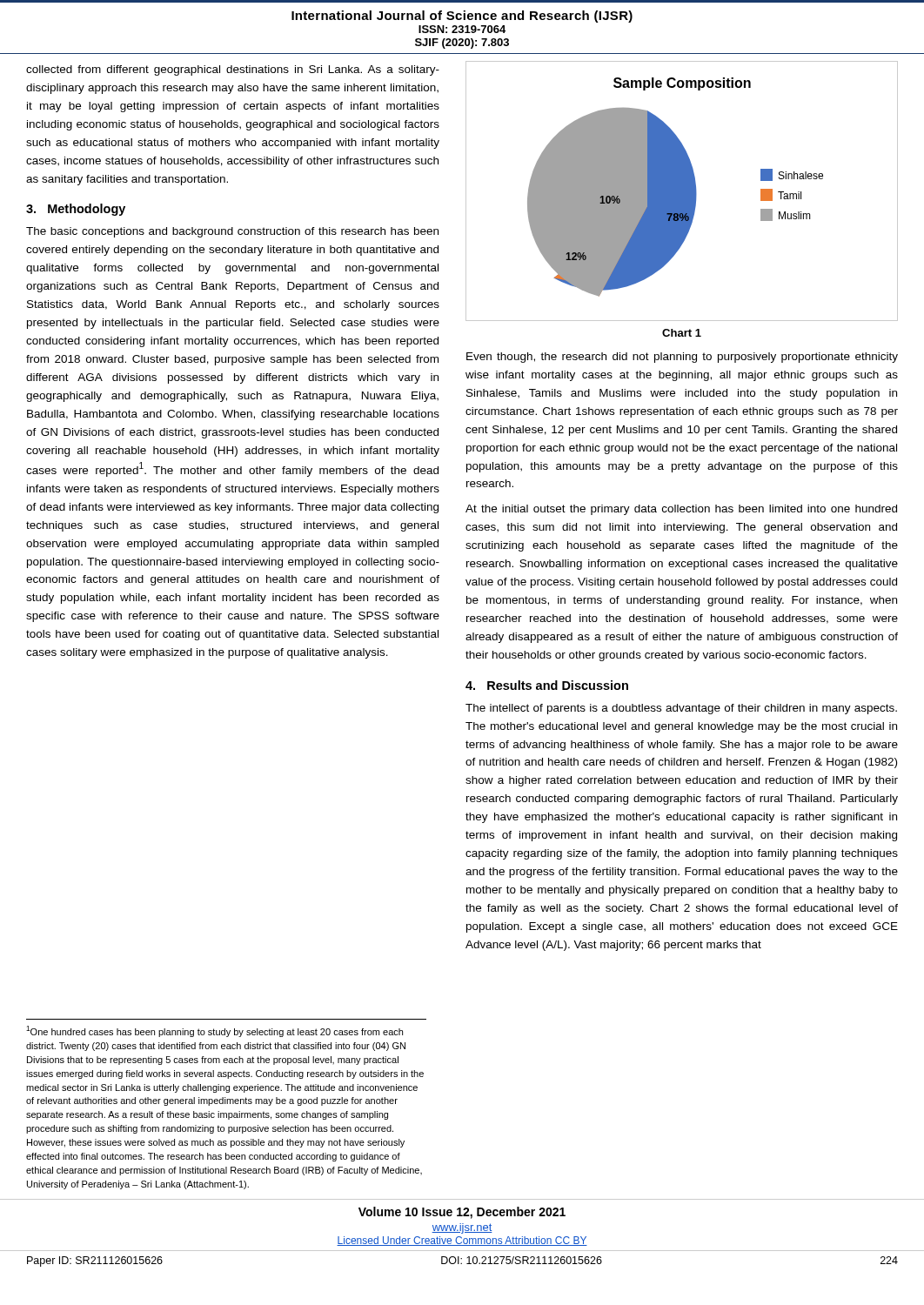Find a footnote
Viewport: 924px width, 1305px height.
(x=226, y=1108)
